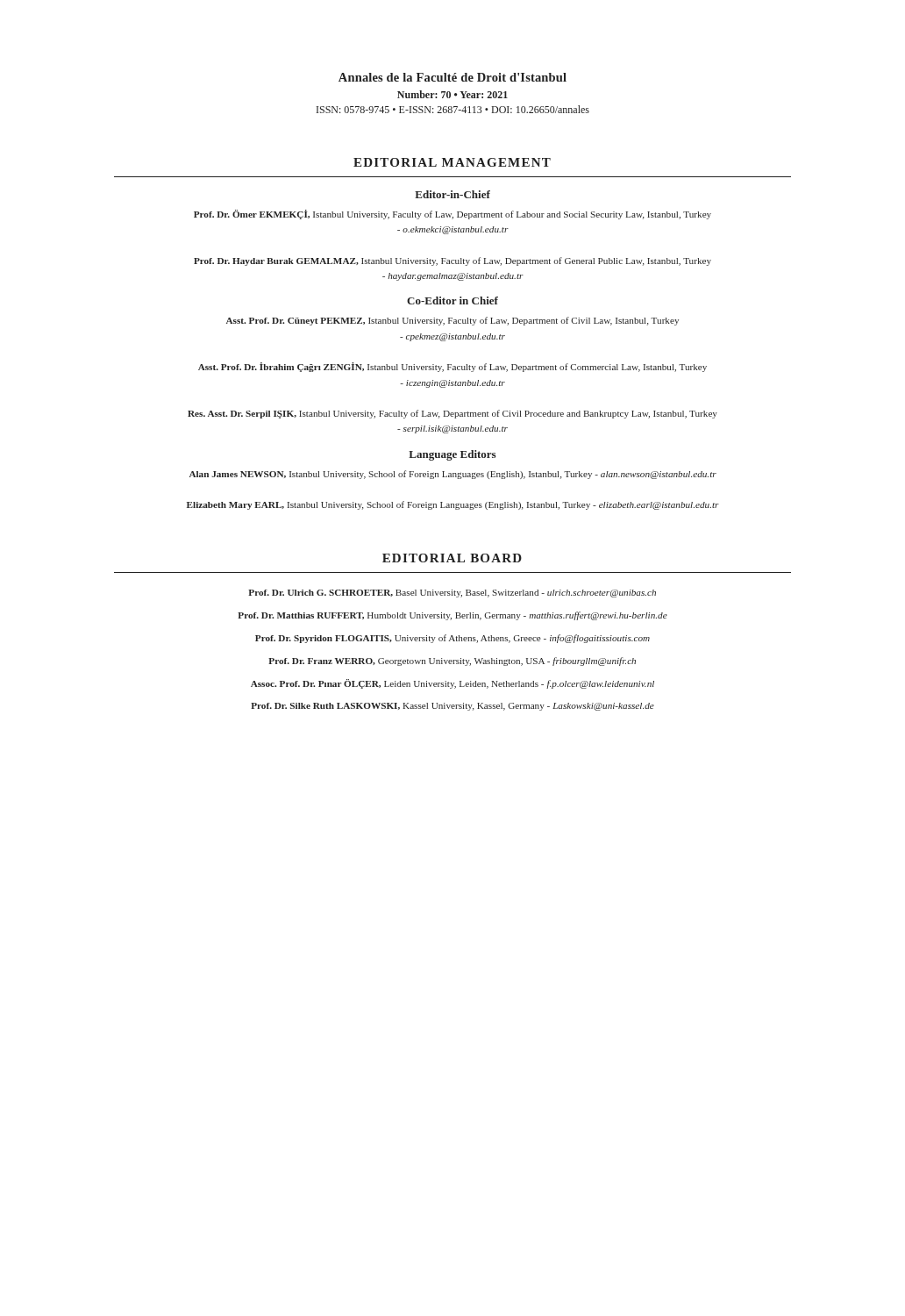Click on the block starting "EDITORIAL BOARD"
Image resolution: width=905 pixels, height=1316 pixels.
tap(452, 558)
